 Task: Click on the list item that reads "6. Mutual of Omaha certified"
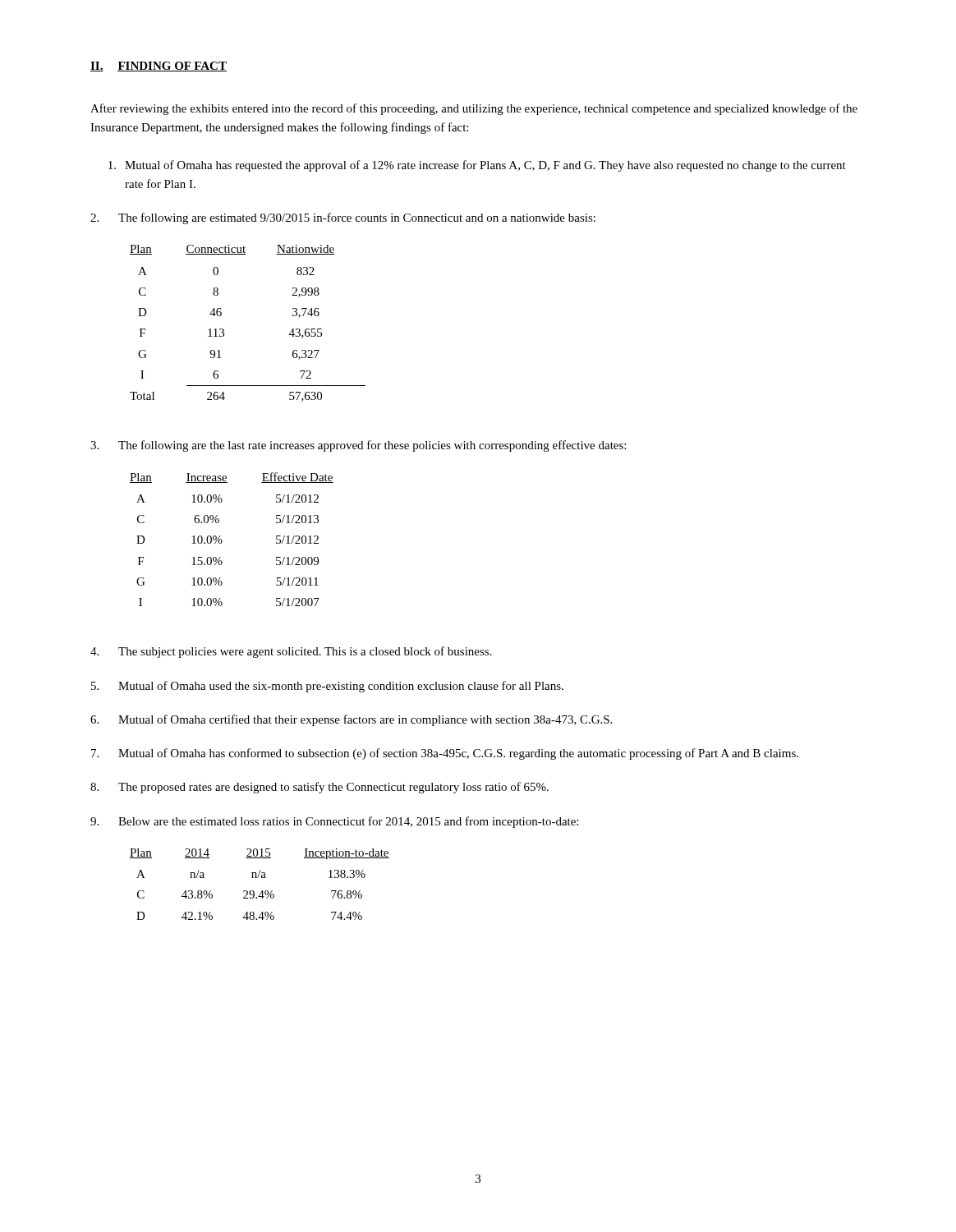pyautogui.click(x=478, y=720)
